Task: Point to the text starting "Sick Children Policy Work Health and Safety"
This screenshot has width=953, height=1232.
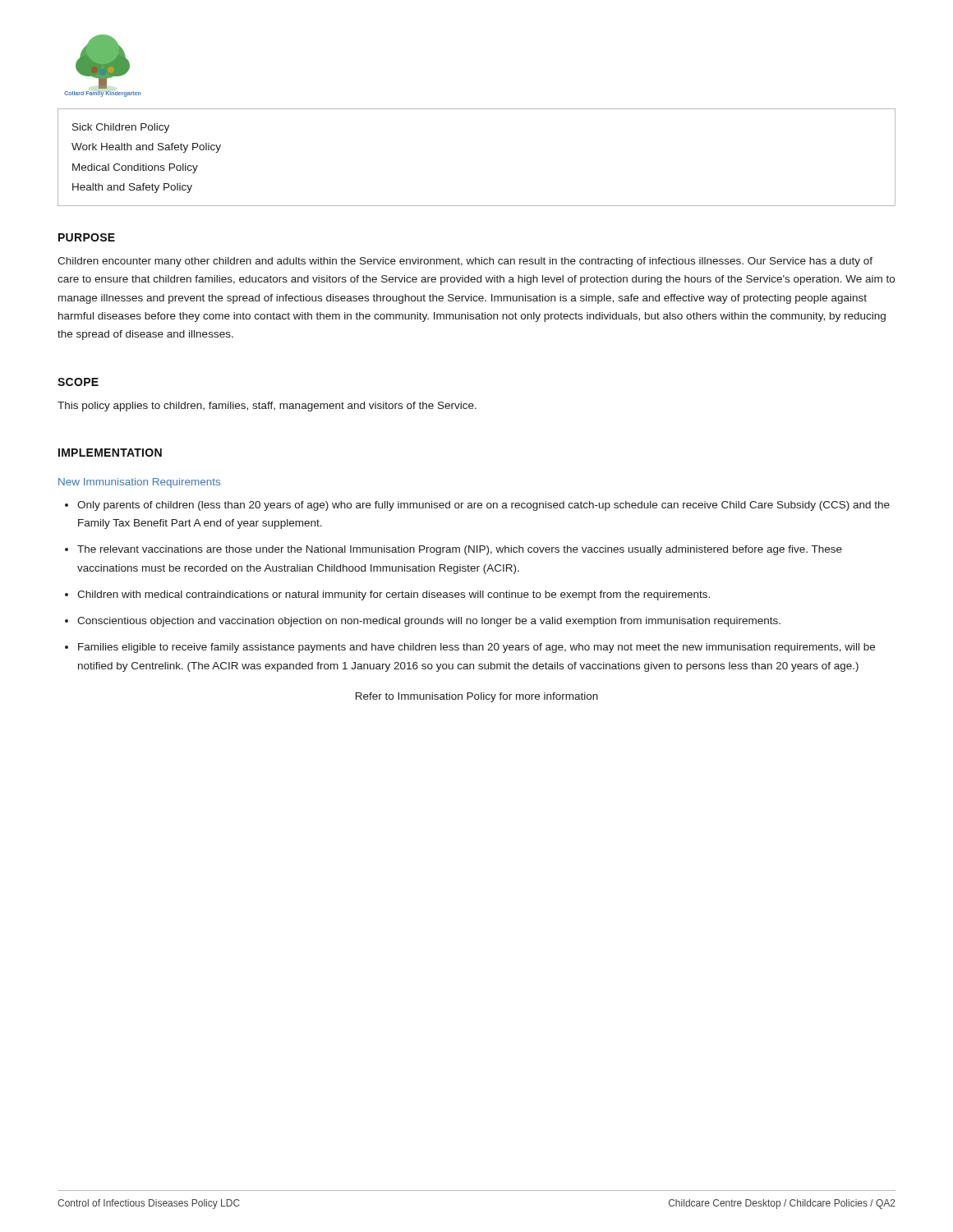Action: pyautogui.click(x=146, y=157)
